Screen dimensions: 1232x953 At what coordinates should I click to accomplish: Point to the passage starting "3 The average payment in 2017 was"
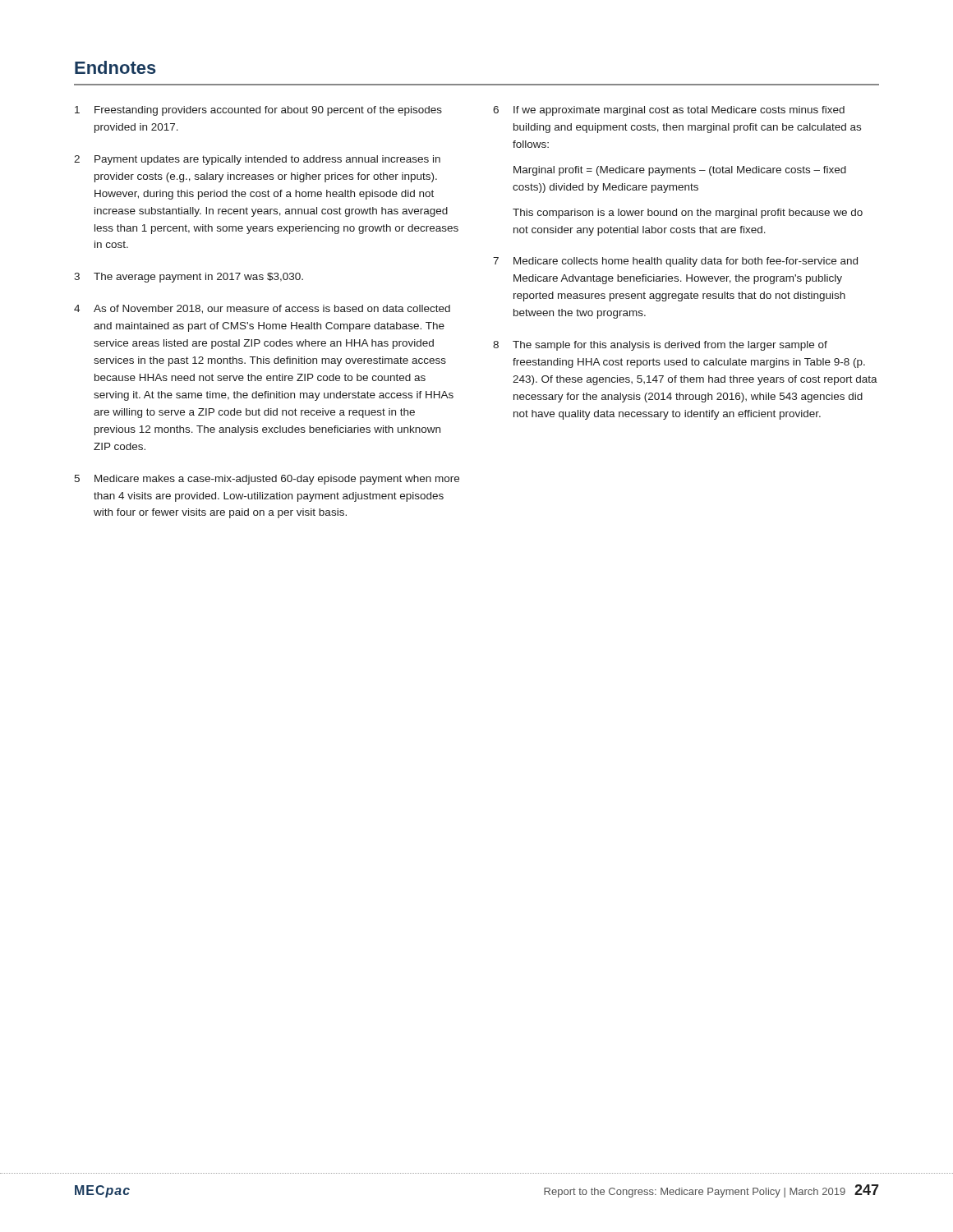267,277
